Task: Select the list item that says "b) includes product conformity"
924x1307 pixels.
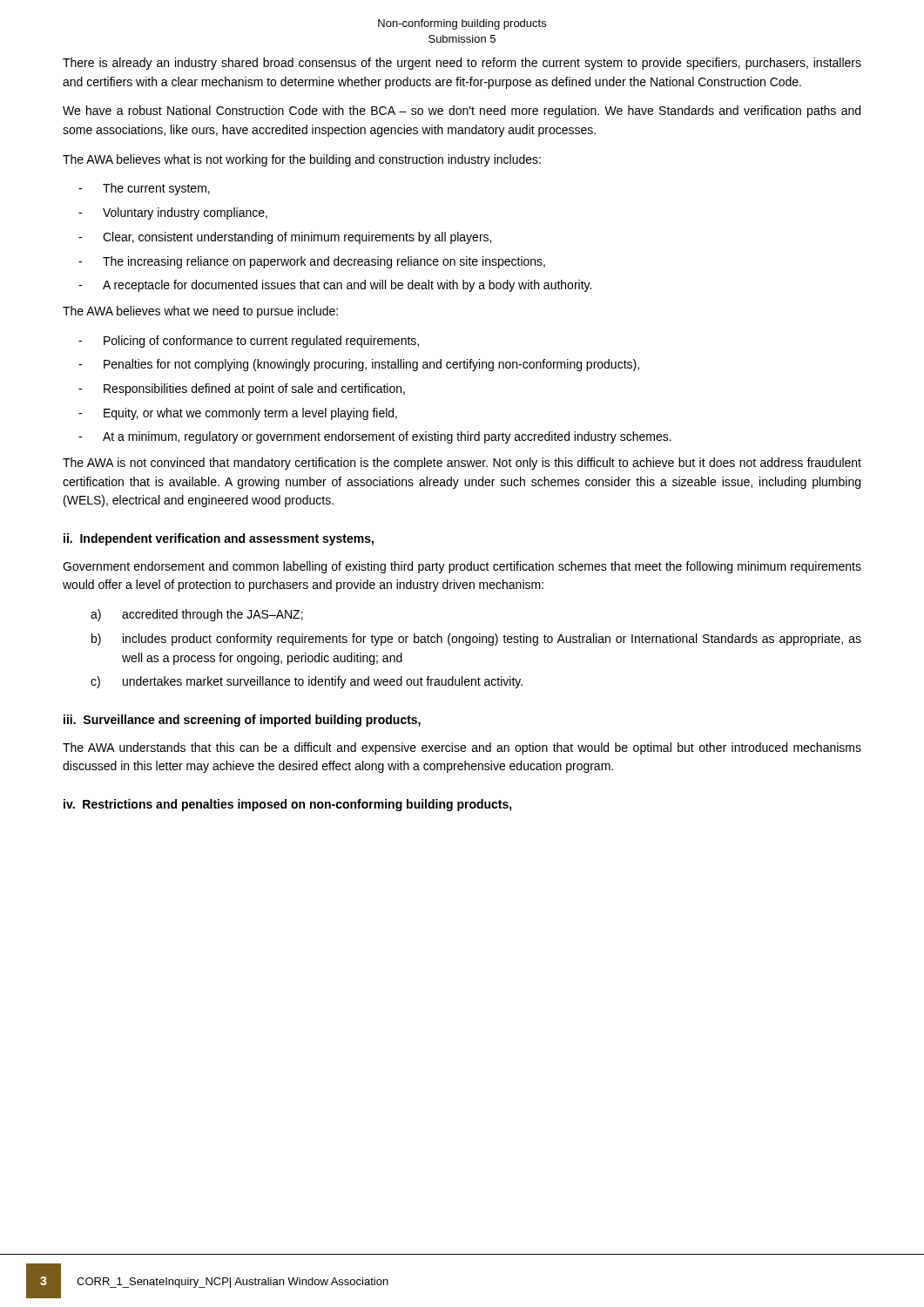Action: [x=476, y=649]
